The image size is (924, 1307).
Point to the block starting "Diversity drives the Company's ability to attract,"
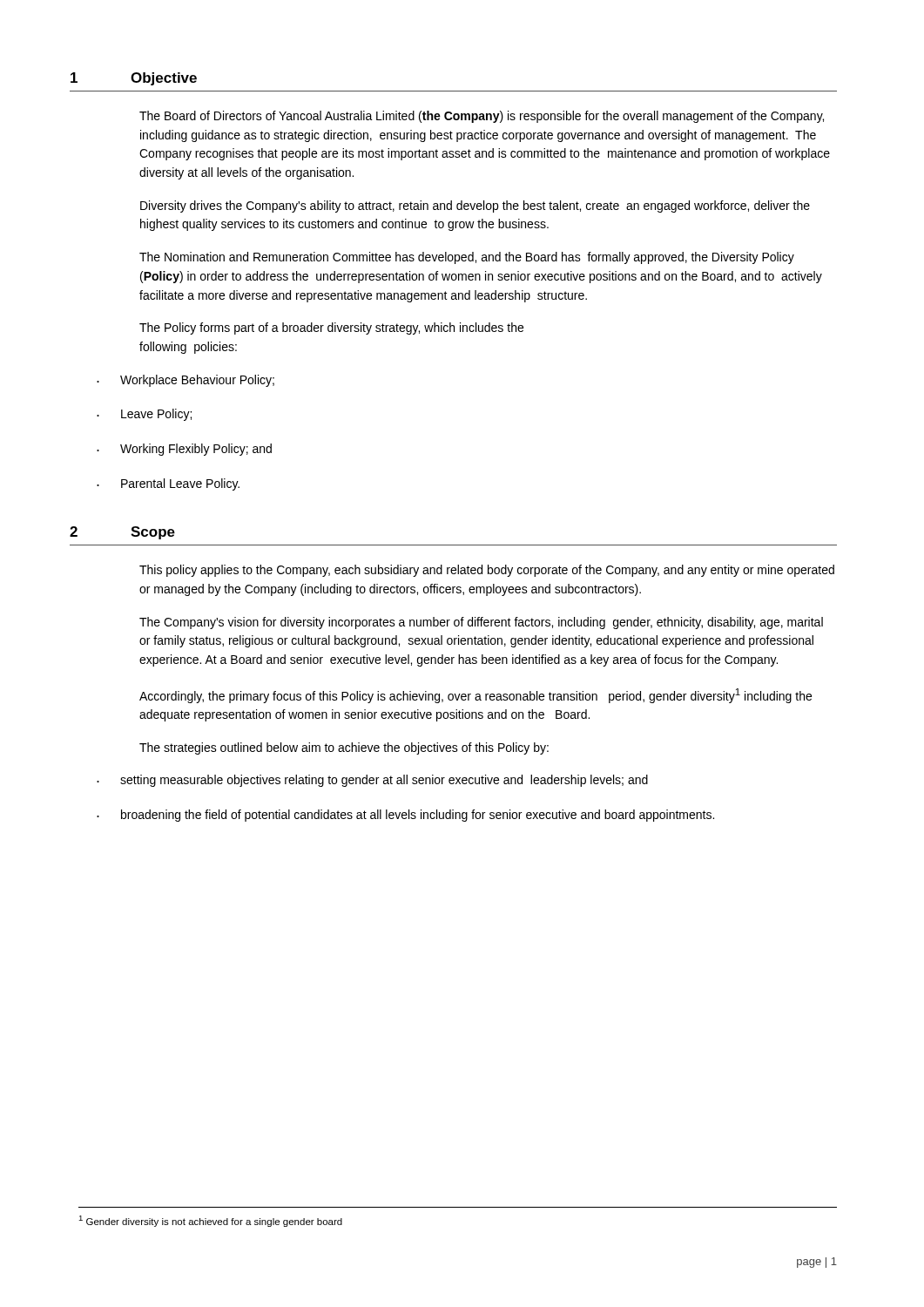(x=475, y=215)
